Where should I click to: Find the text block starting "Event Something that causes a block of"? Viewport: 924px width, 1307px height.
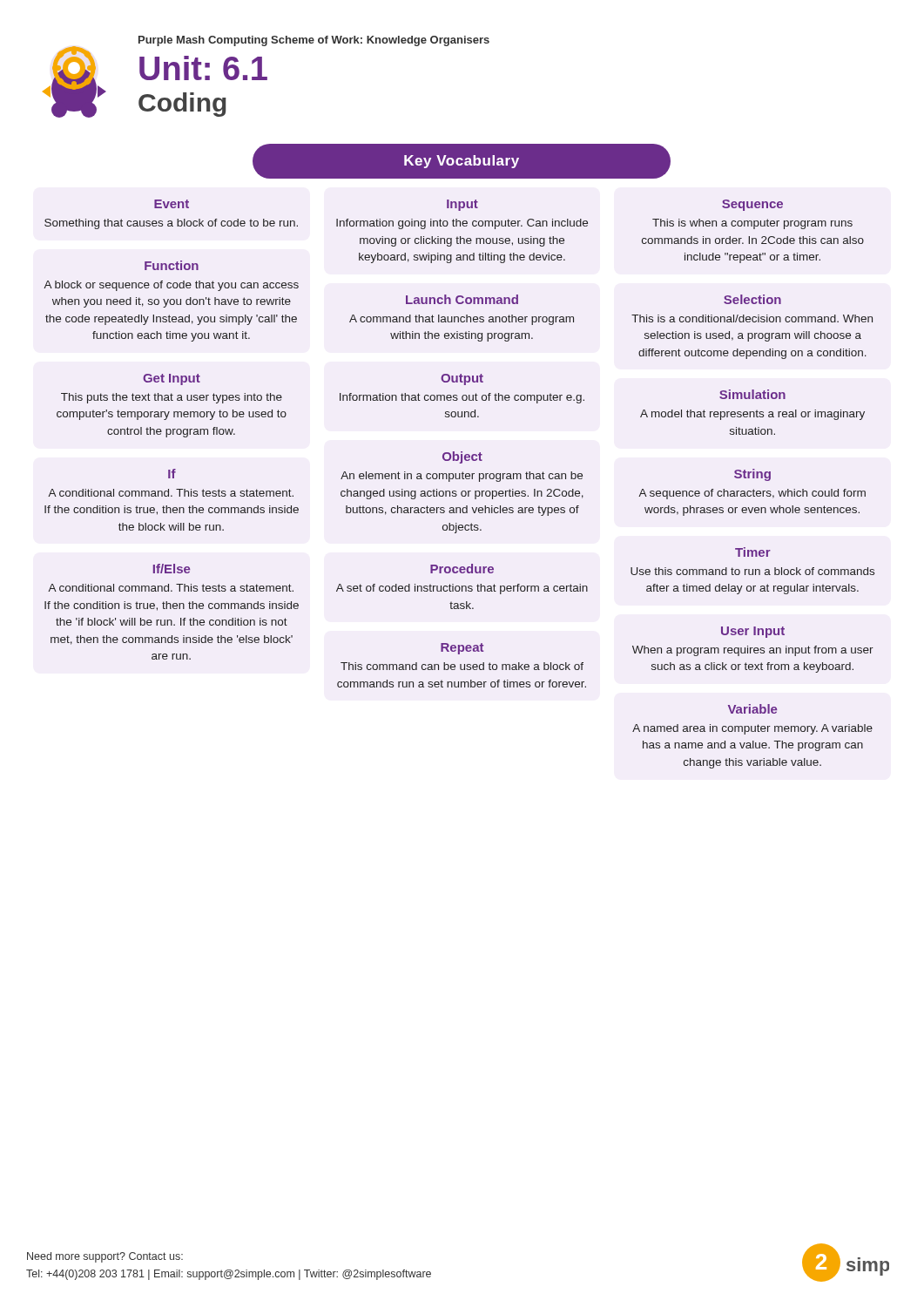(171, 214)
